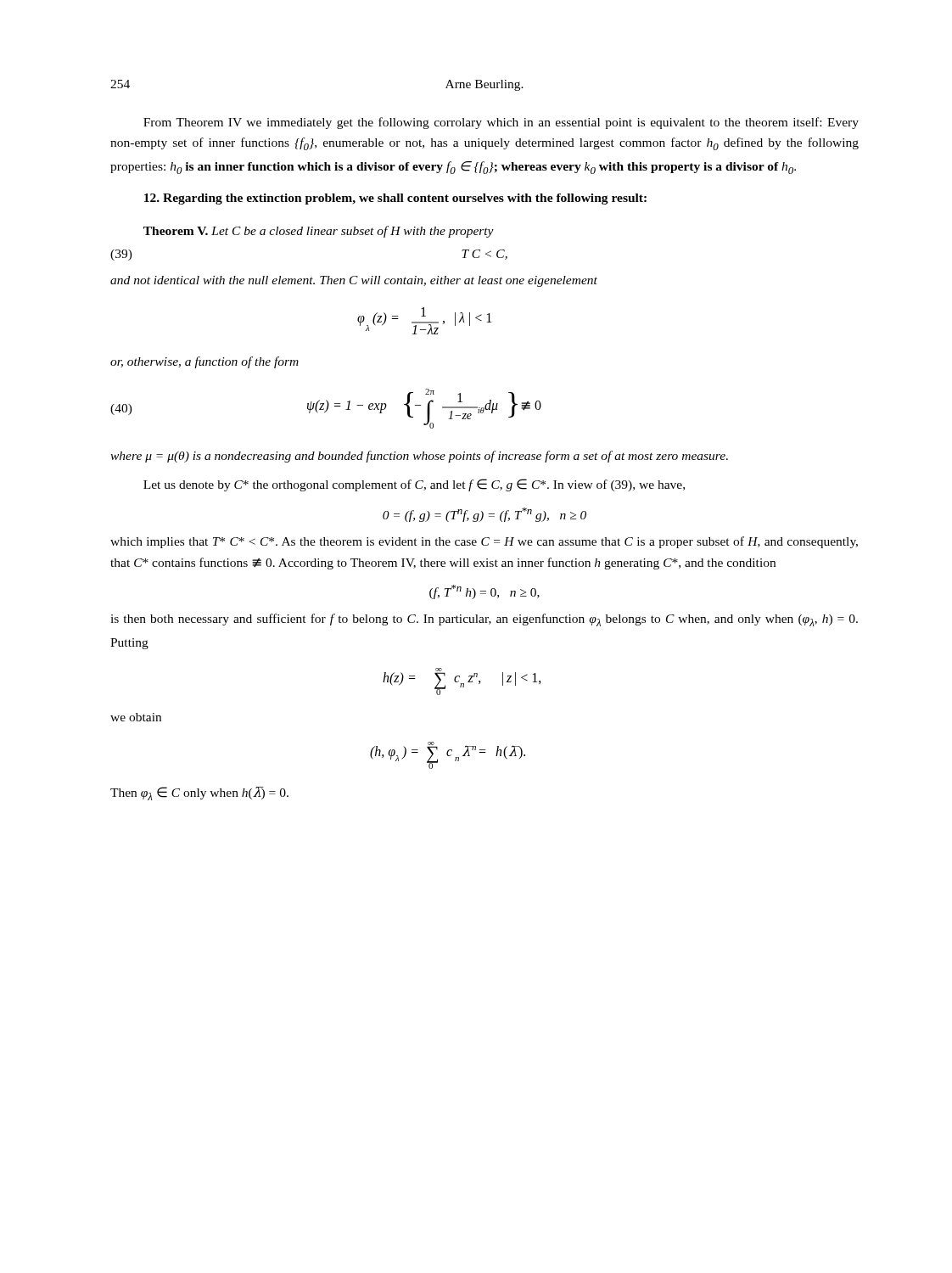Where is the formula that starts "0 = (f, g) = (Tnf, g)"?

[484, 513]
